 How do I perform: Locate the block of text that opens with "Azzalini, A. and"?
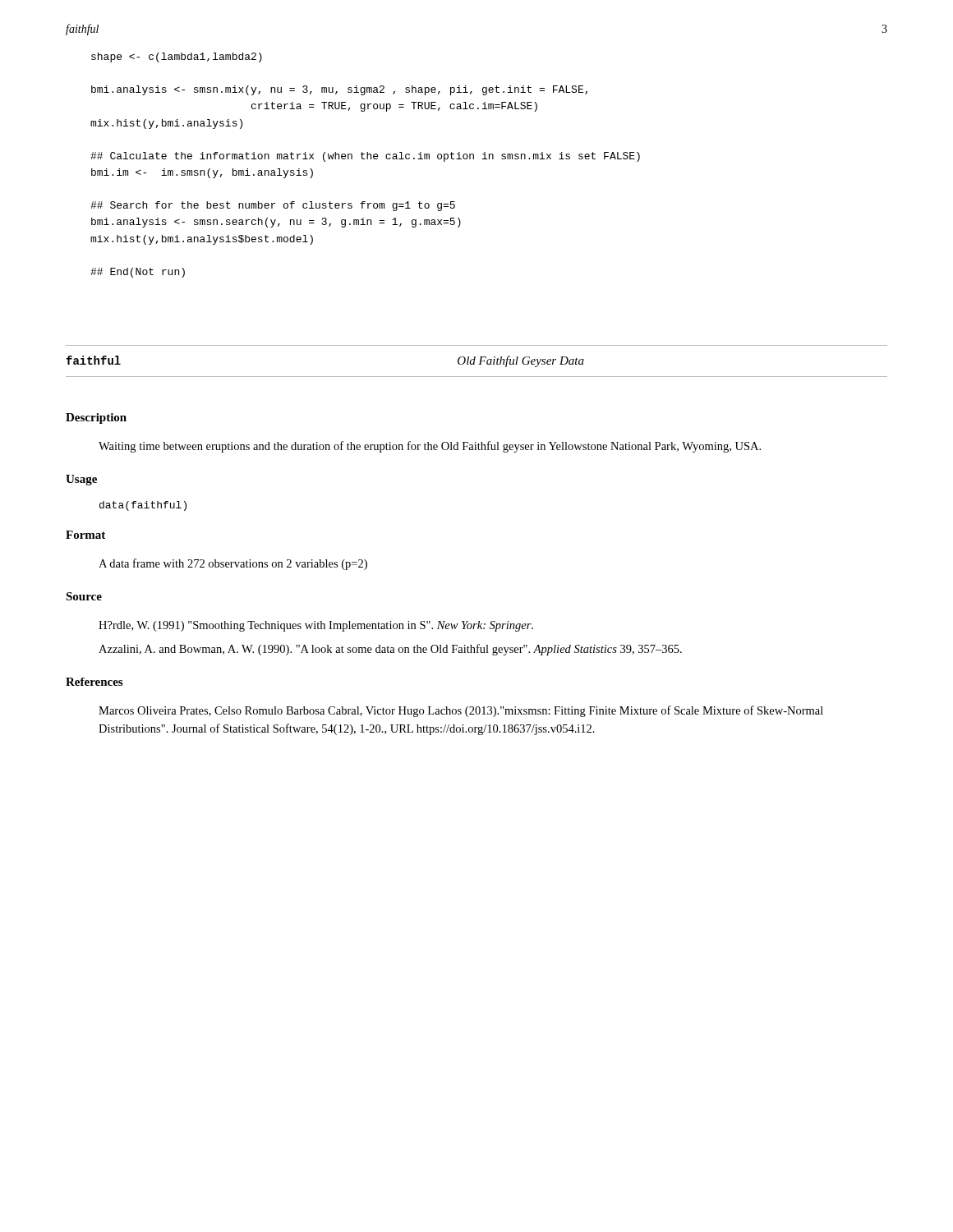coord(390,649)
